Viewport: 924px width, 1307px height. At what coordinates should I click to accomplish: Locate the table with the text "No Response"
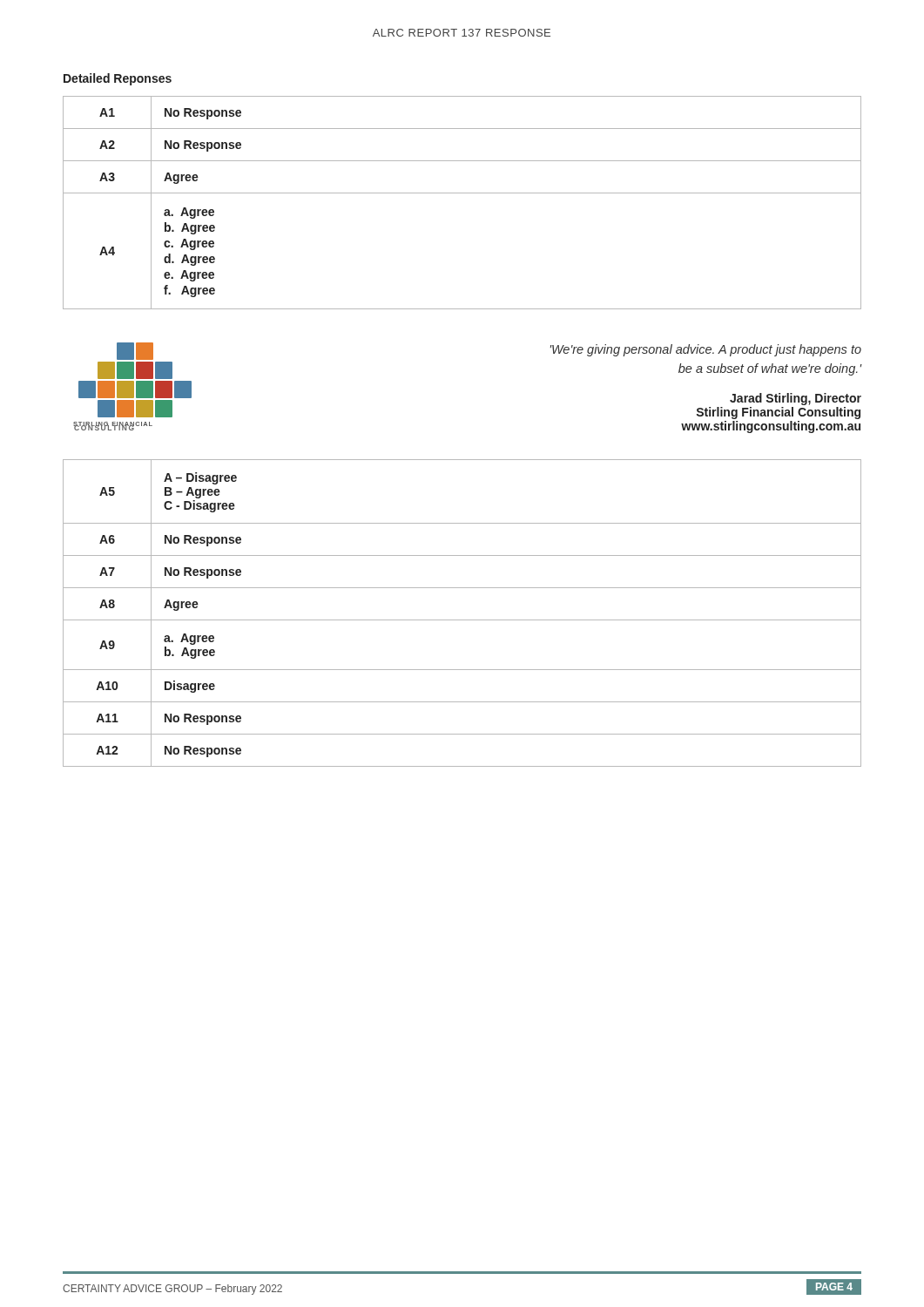tap(462, 203)
